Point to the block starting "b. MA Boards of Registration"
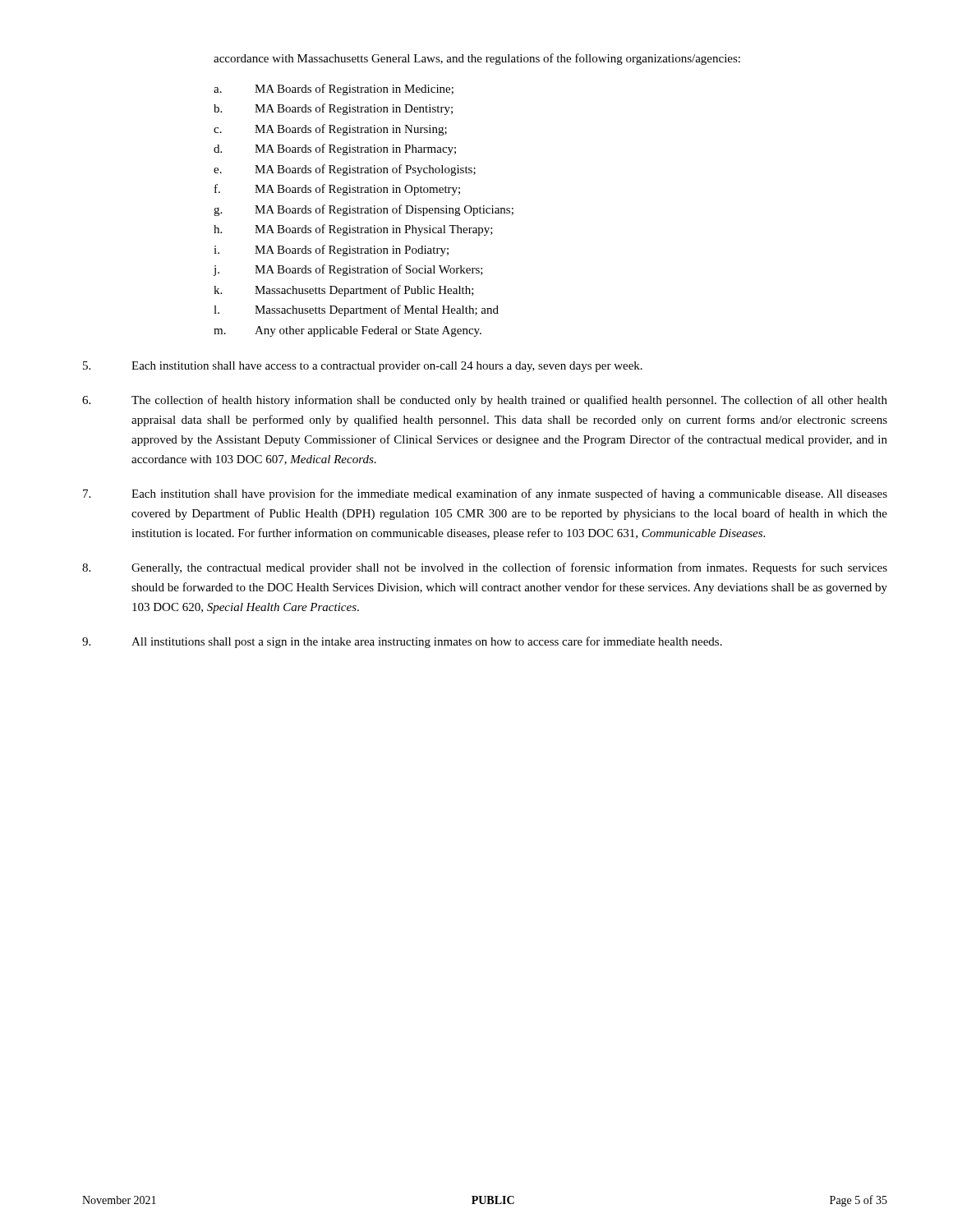The image size is (953, 1232). pos(333,109)
